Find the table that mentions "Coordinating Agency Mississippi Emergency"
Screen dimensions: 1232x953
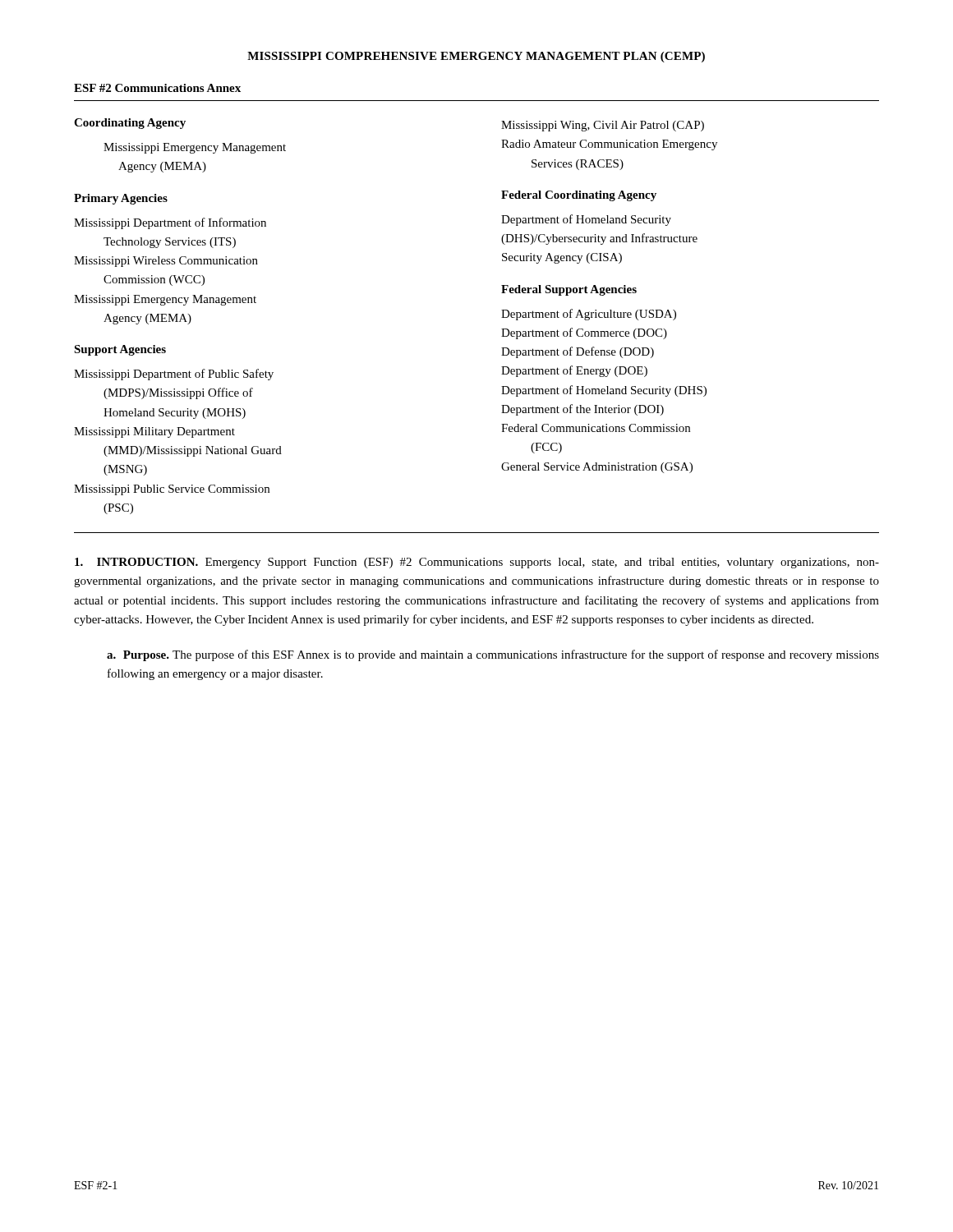(476, 317)
